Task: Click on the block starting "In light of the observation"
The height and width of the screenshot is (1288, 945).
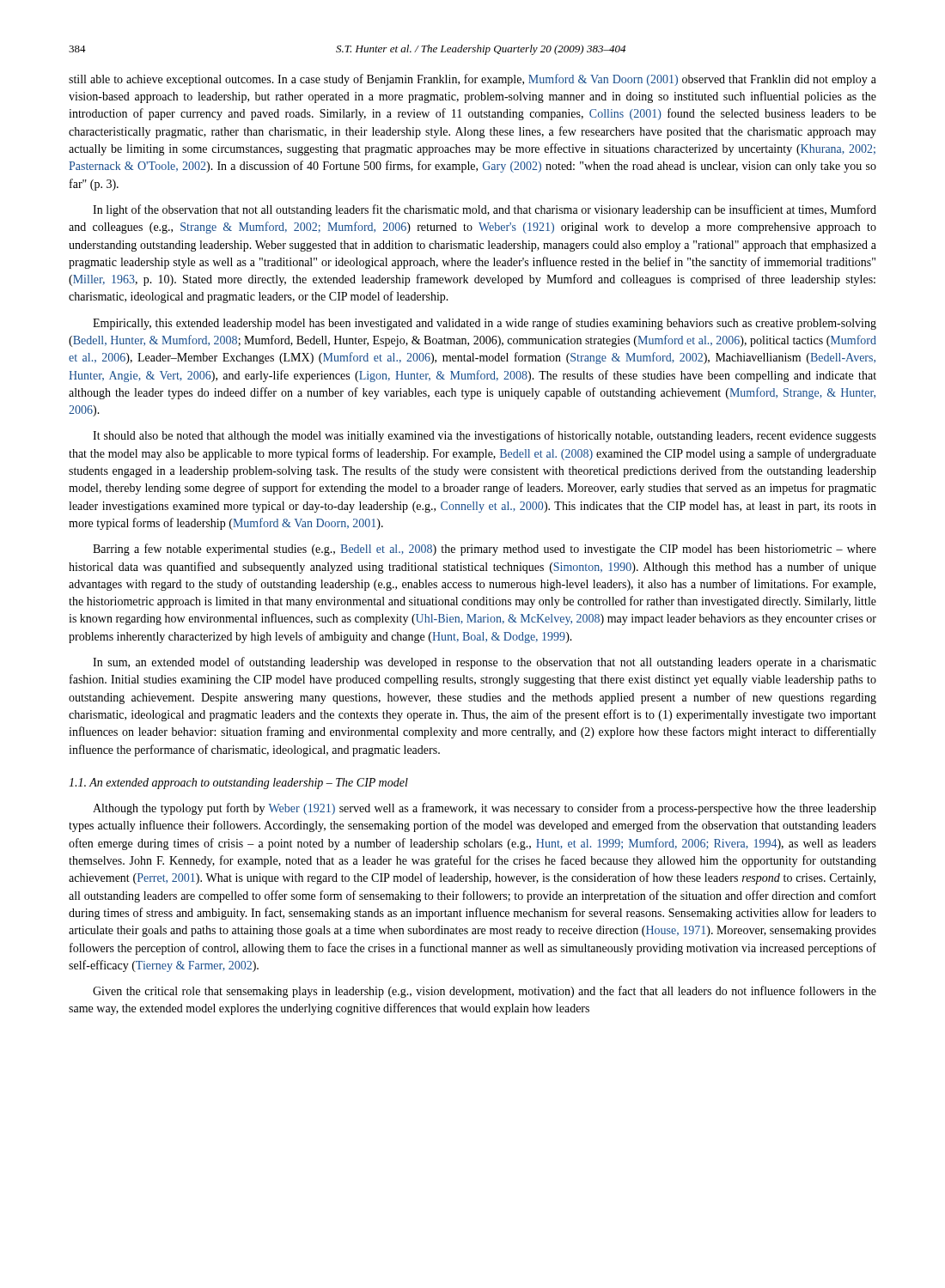Action: [472, 254]
